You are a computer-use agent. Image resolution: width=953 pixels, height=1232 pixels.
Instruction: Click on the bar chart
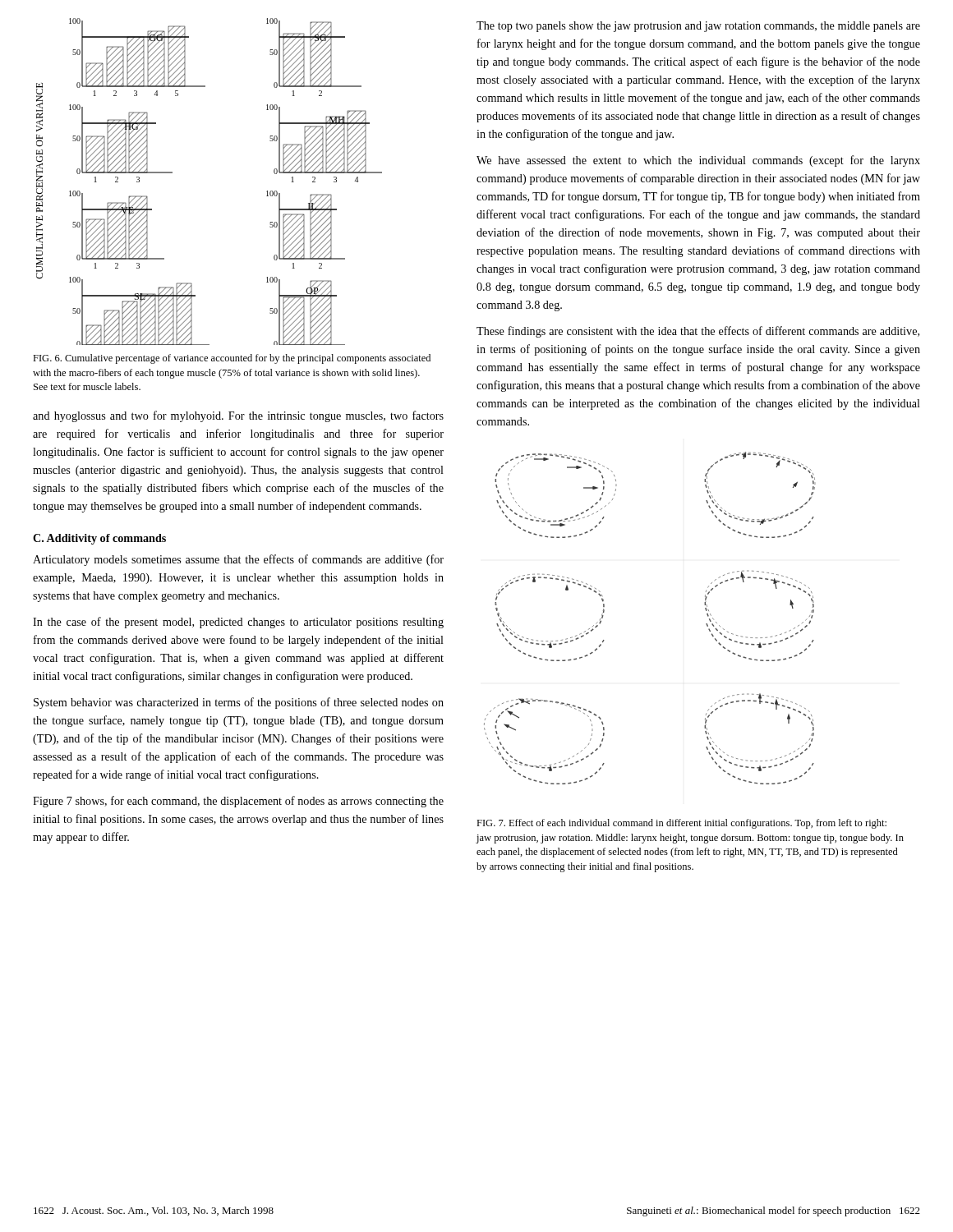tap(234, 182)
